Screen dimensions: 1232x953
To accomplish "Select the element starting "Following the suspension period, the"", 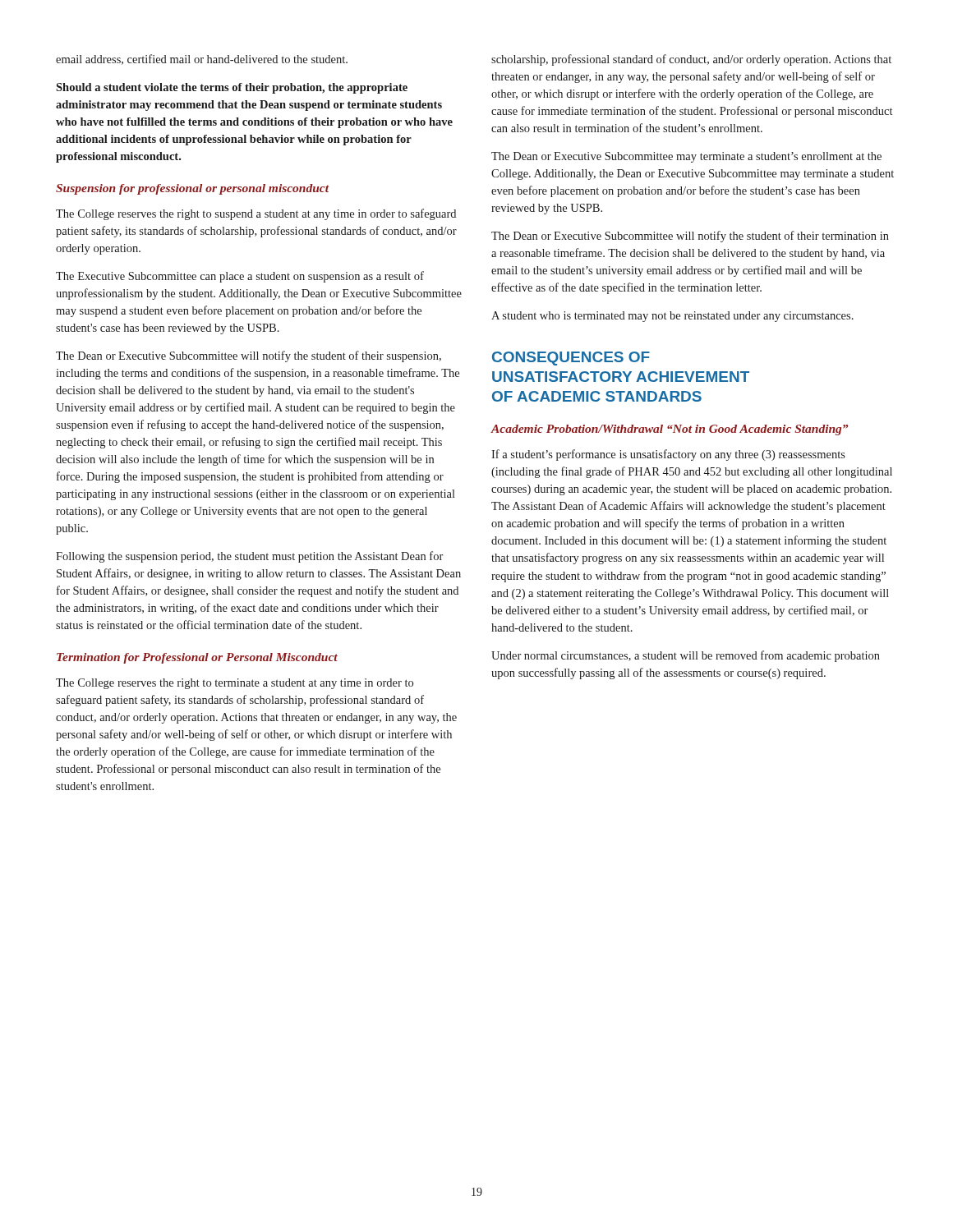I will coord(258,591).
